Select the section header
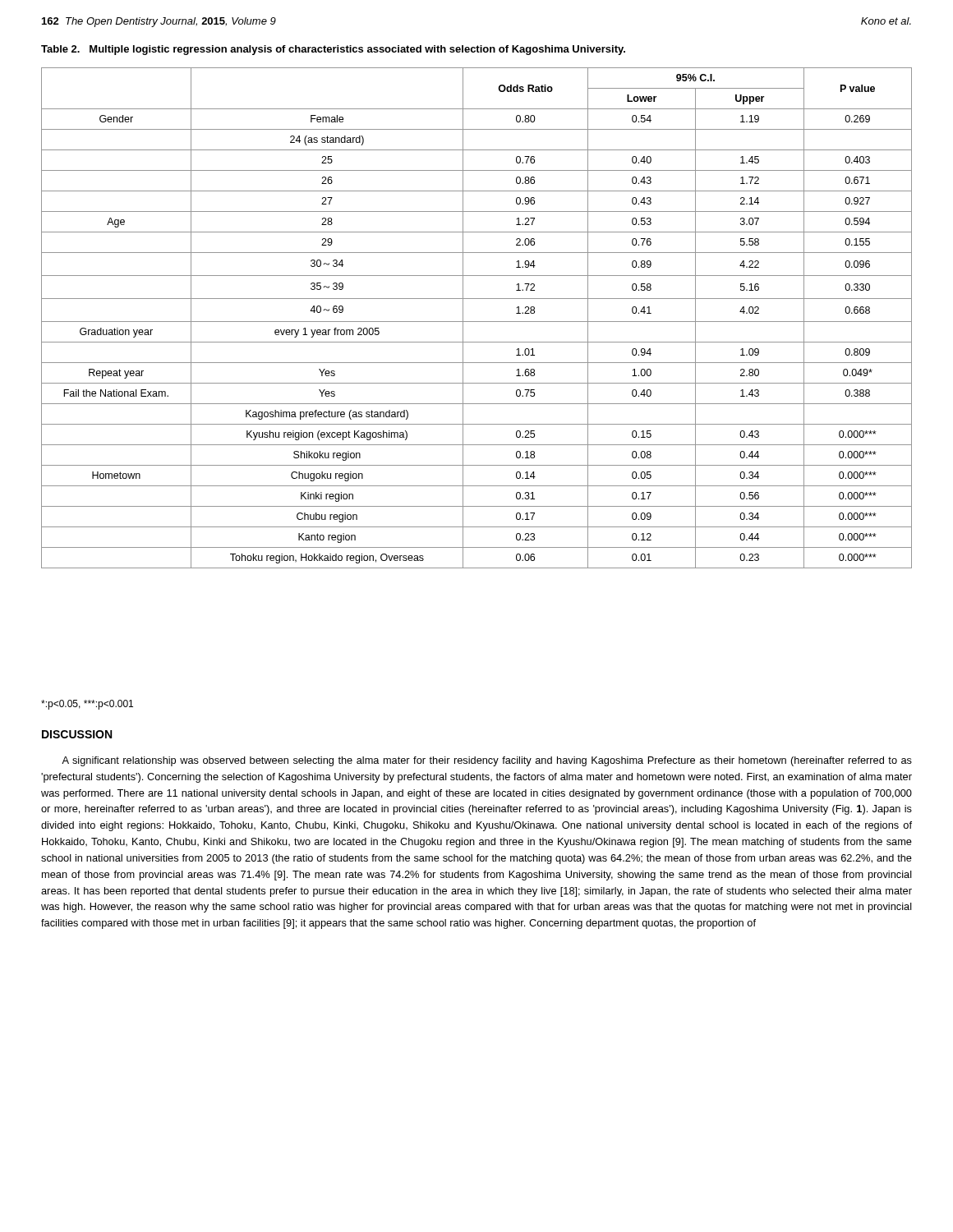This screenshot has width=953, height=1232. [x=77, y=734]
